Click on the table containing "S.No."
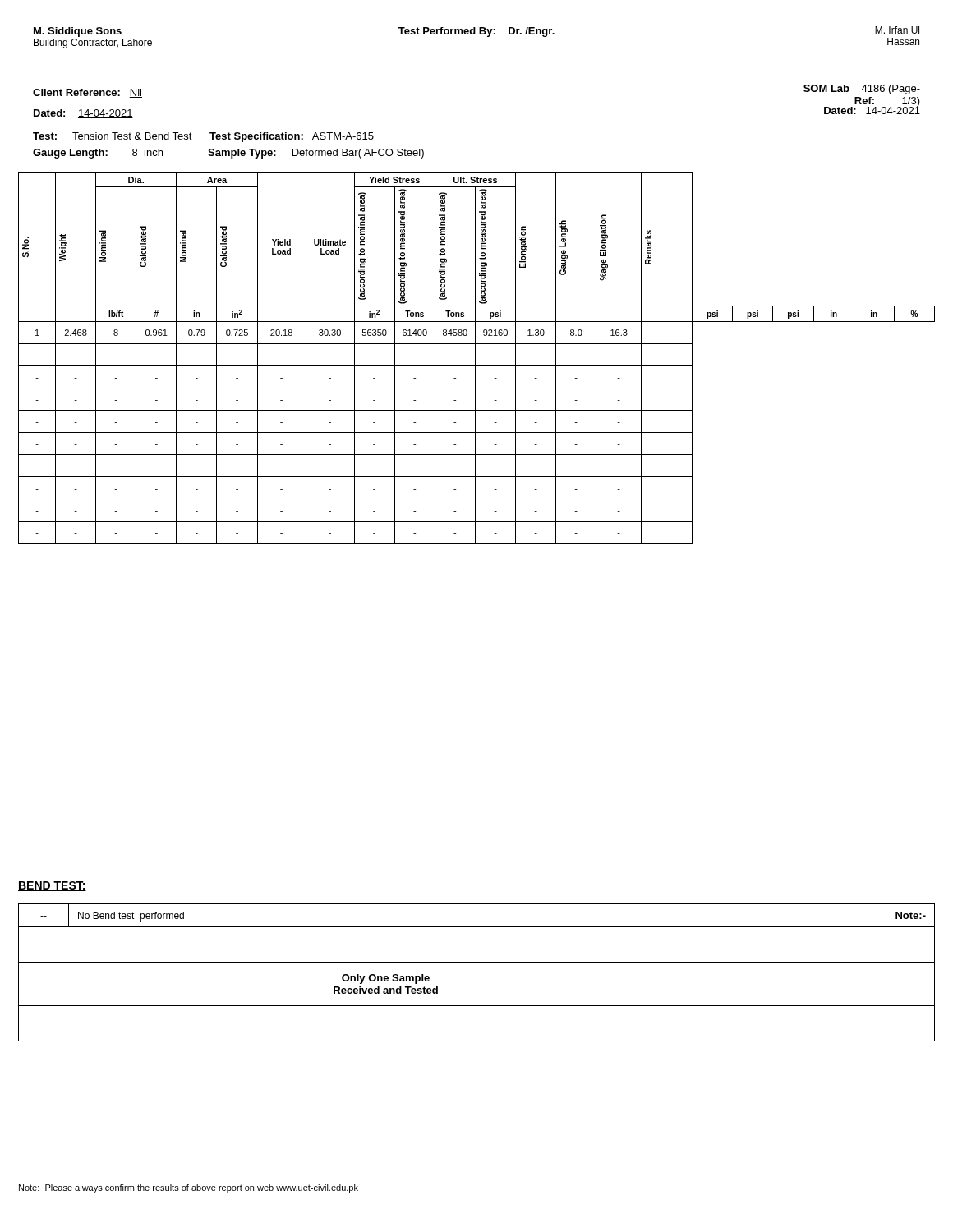The width and height of the screenshot is (953, 1232). tap(476, 358)
